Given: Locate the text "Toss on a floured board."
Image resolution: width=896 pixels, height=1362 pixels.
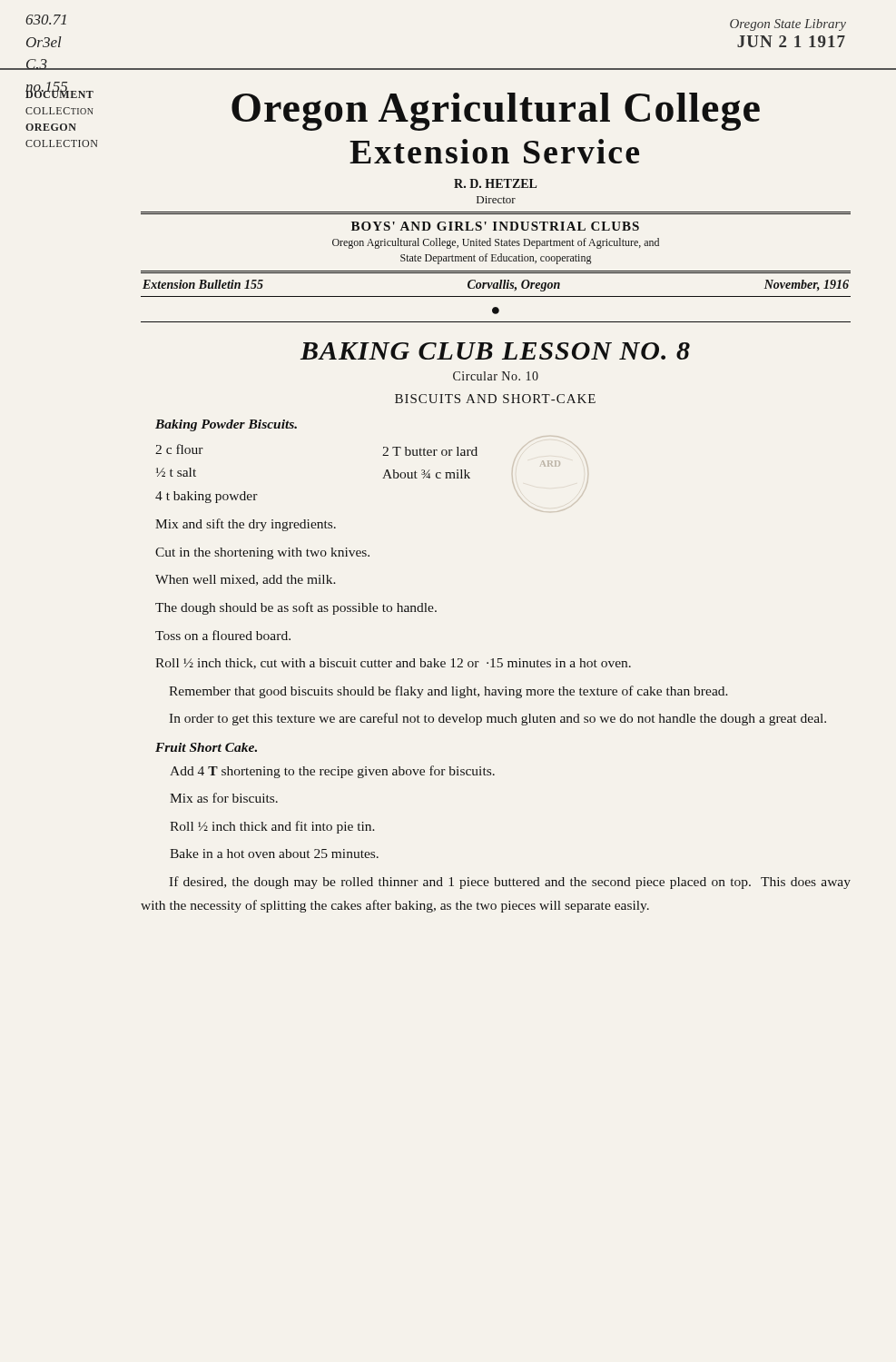Looking at the screenshot, I should (x=223, y=635).
